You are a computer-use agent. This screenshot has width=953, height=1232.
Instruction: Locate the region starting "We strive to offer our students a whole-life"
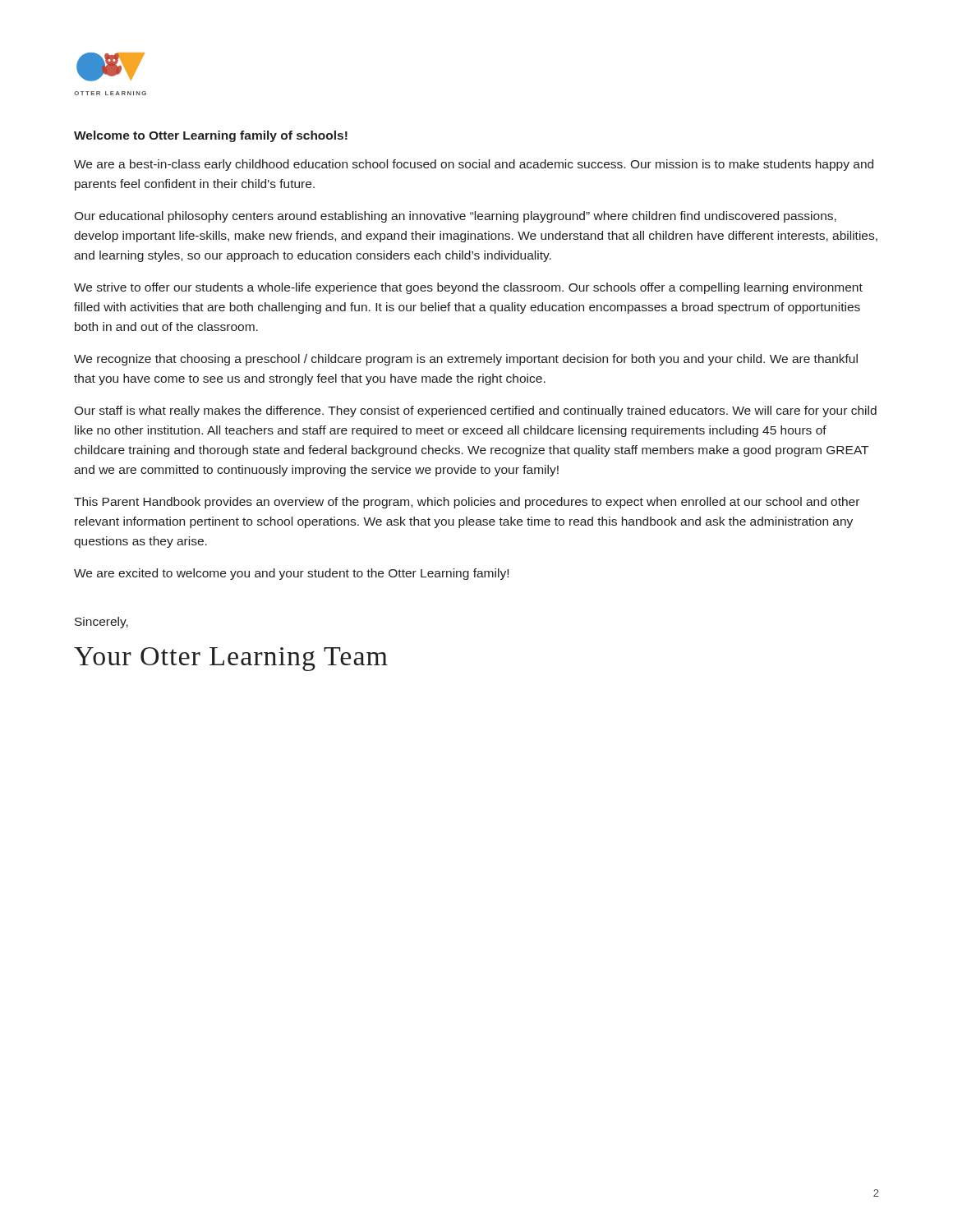pos(468,307)
